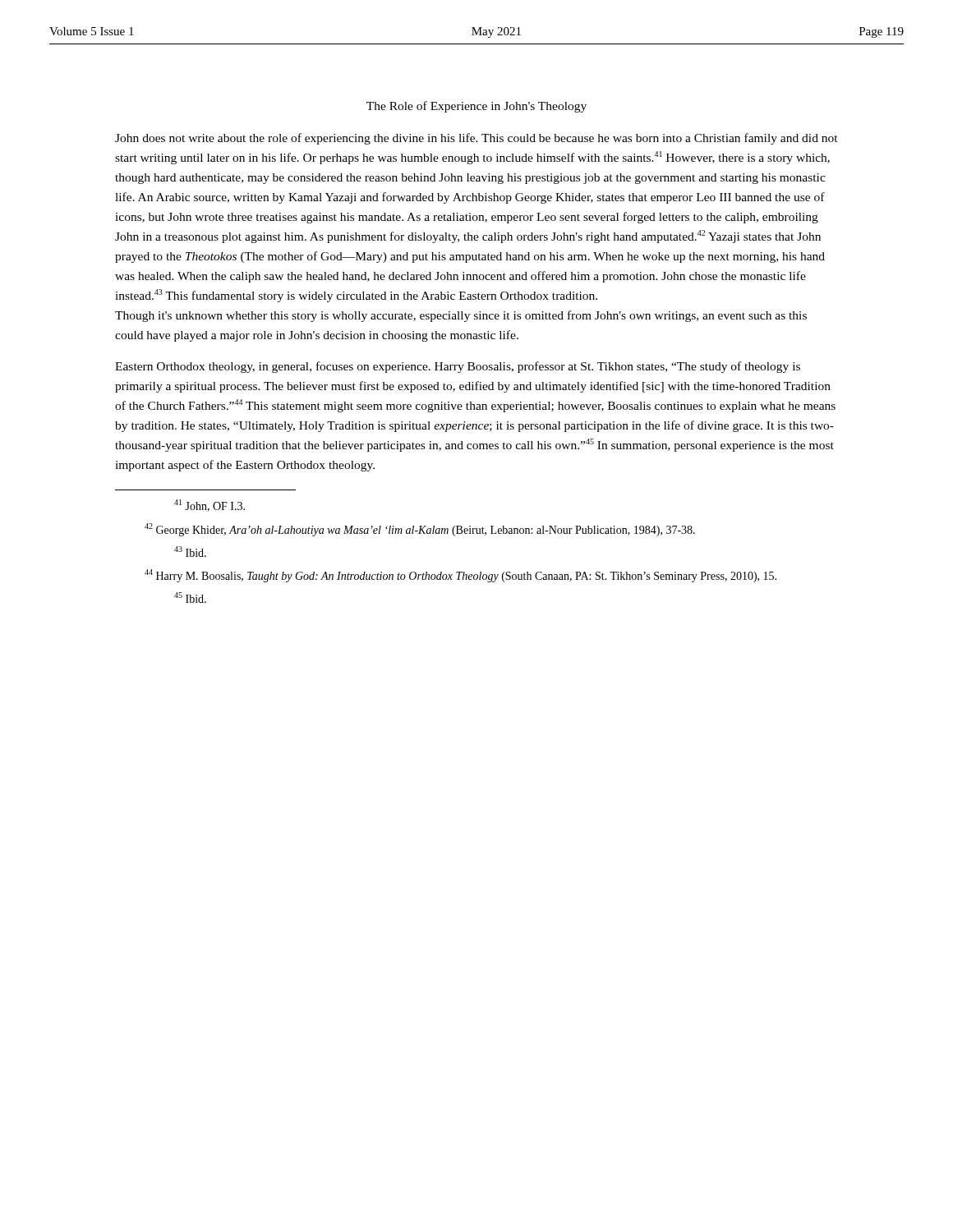Select the text block that says "John does not write"

(476, 237)
